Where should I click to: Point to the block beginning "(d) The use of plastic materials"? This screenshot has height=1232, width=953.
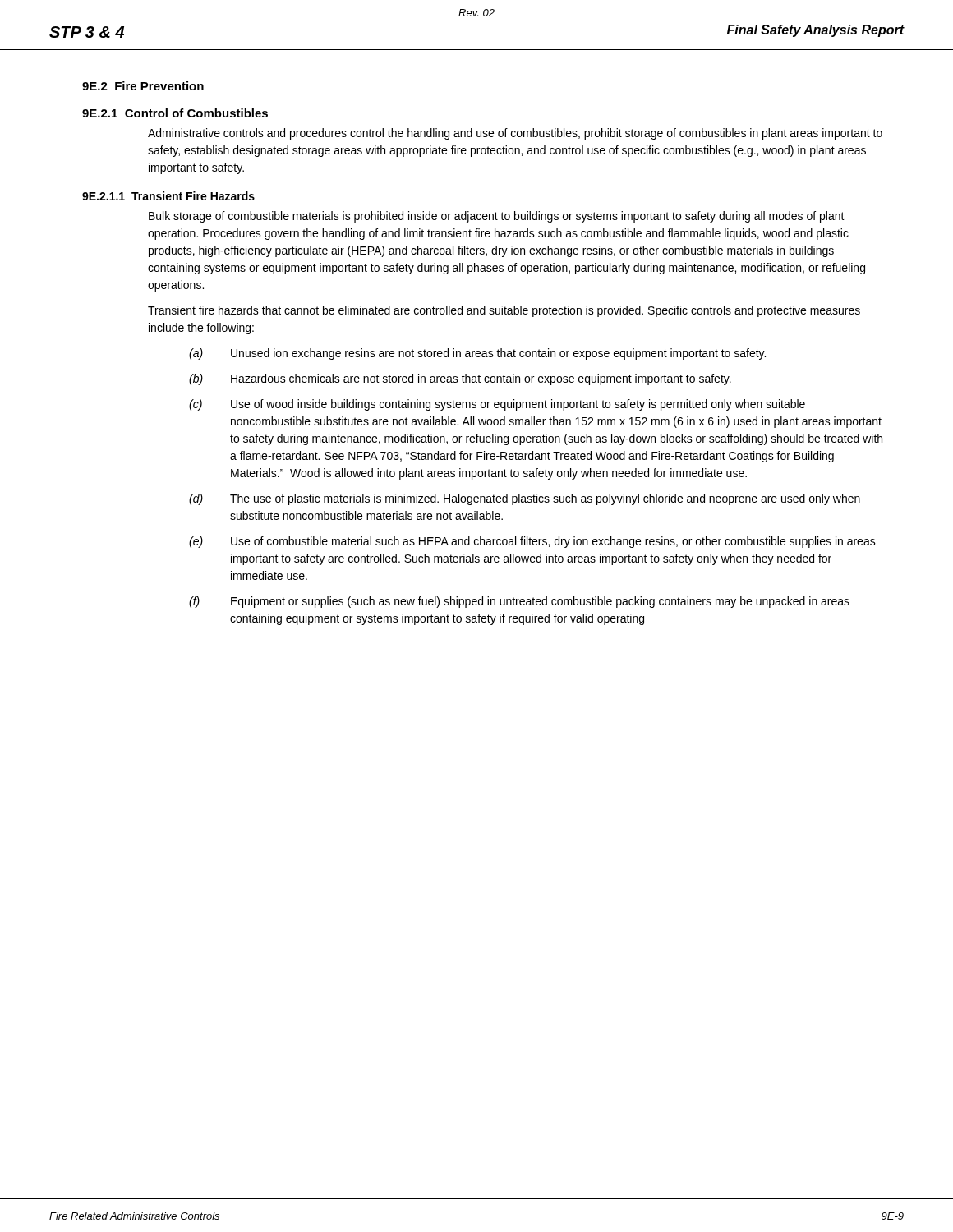[538, 508]
